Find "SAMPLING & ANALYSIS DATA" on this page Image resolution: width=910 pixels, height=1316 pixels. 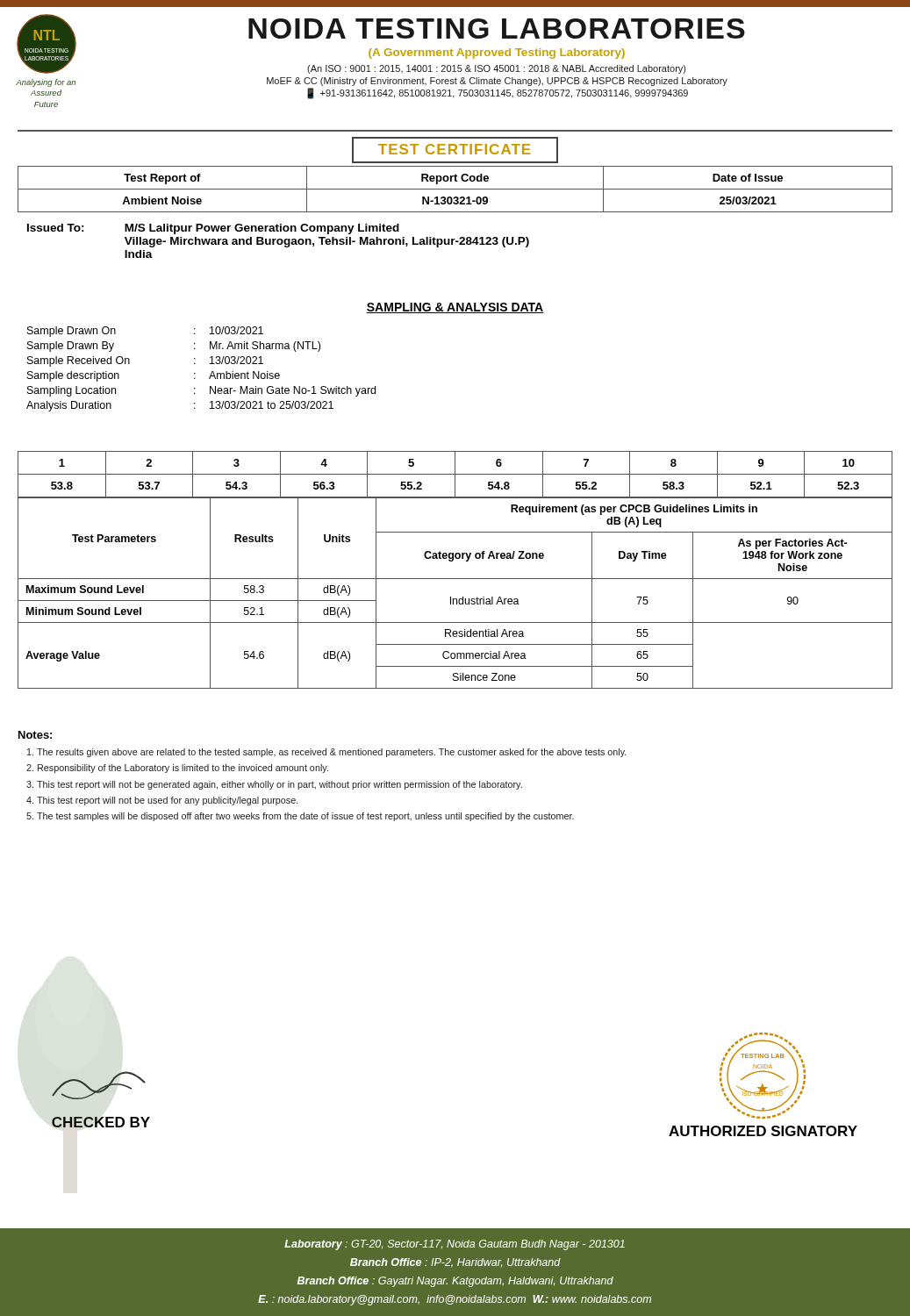pos(455,307)
